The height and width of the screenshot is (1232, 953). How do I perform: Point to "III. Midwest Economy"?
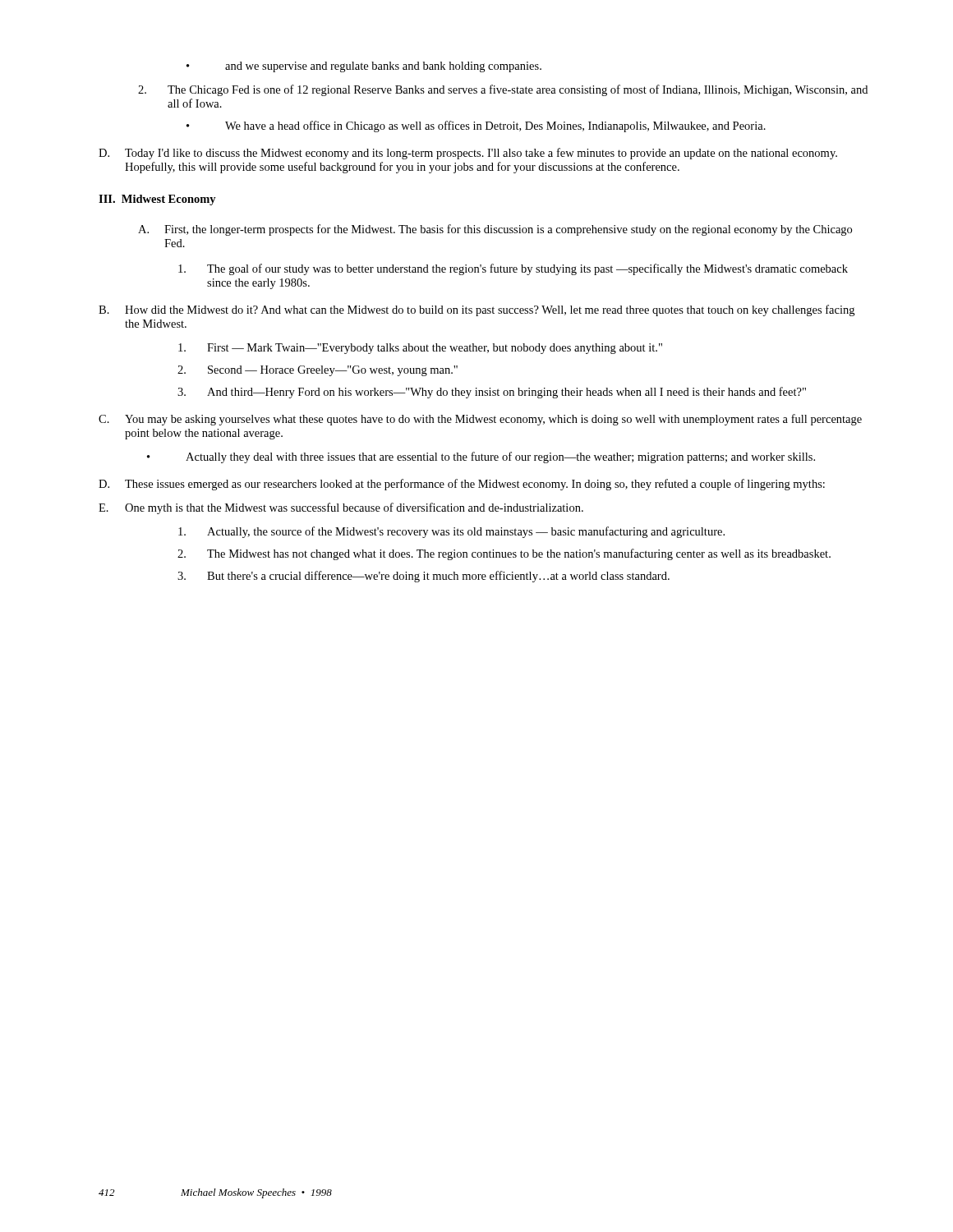pyautogui.click(x=157, y=199)
